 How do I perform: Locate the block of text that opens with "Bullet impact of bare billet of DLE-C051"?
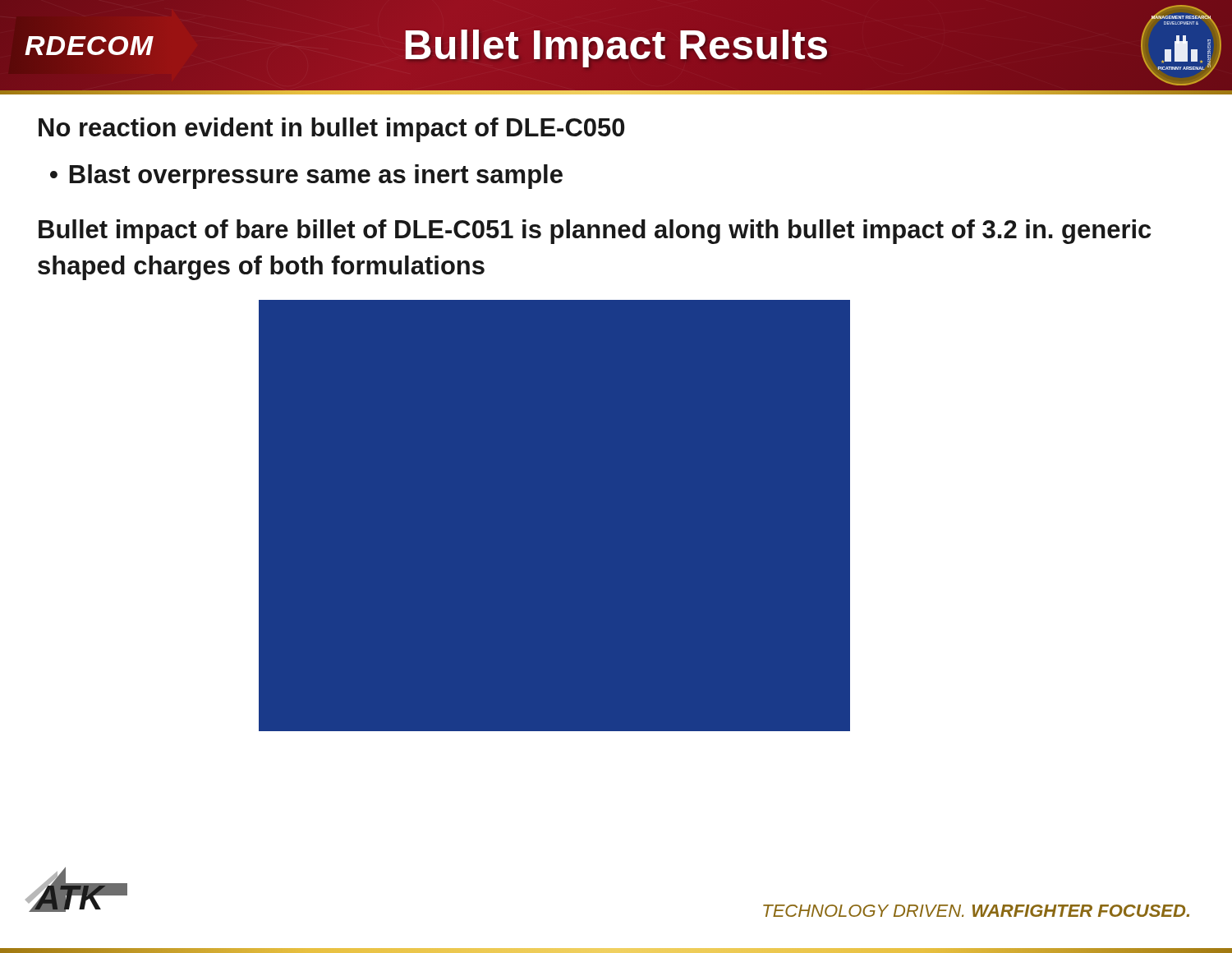(x=616, y=248)
